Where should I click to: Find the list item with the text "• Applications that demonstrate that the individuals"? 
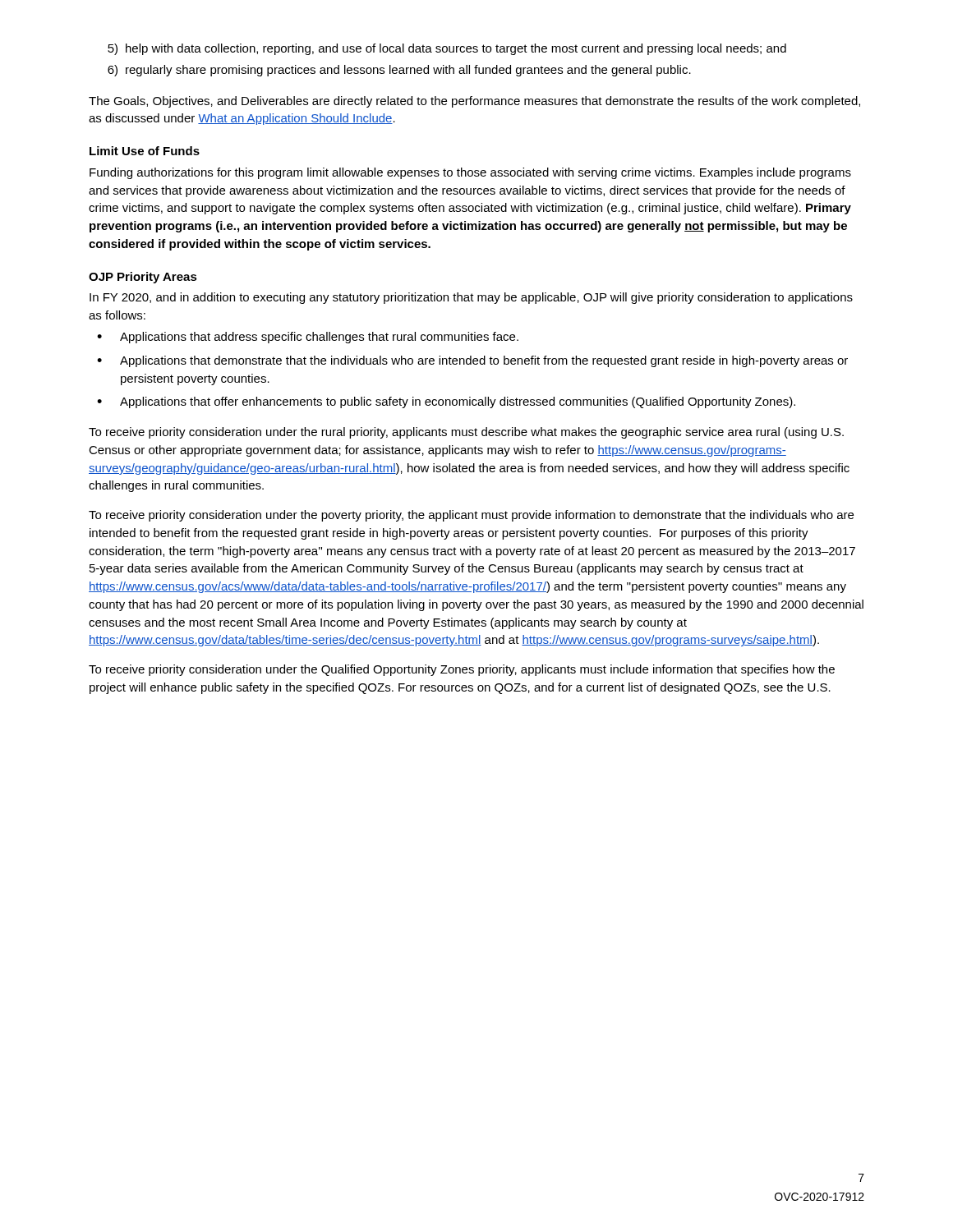(476, 369)
